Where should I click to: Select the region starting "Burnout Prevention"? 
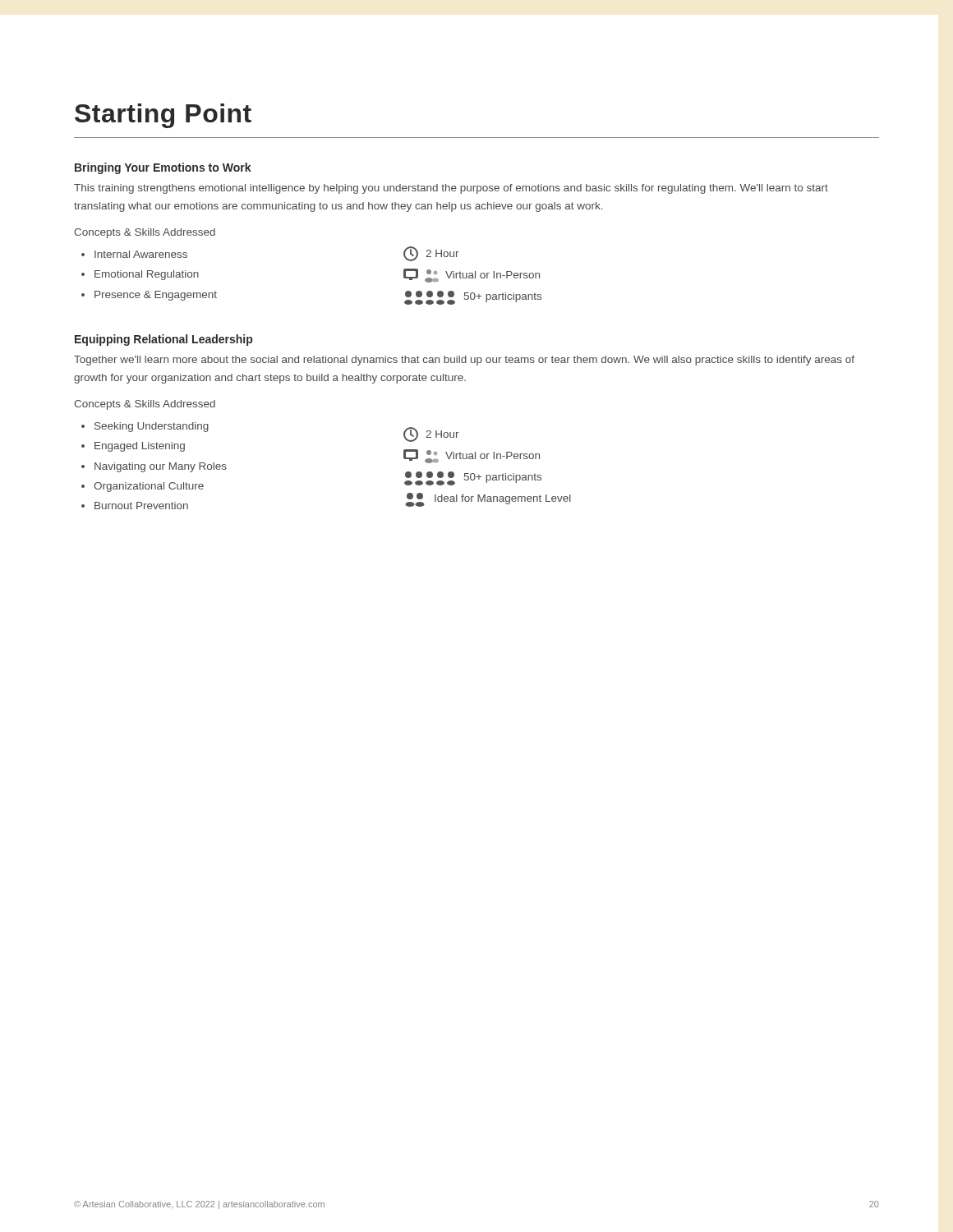point(141,506)
